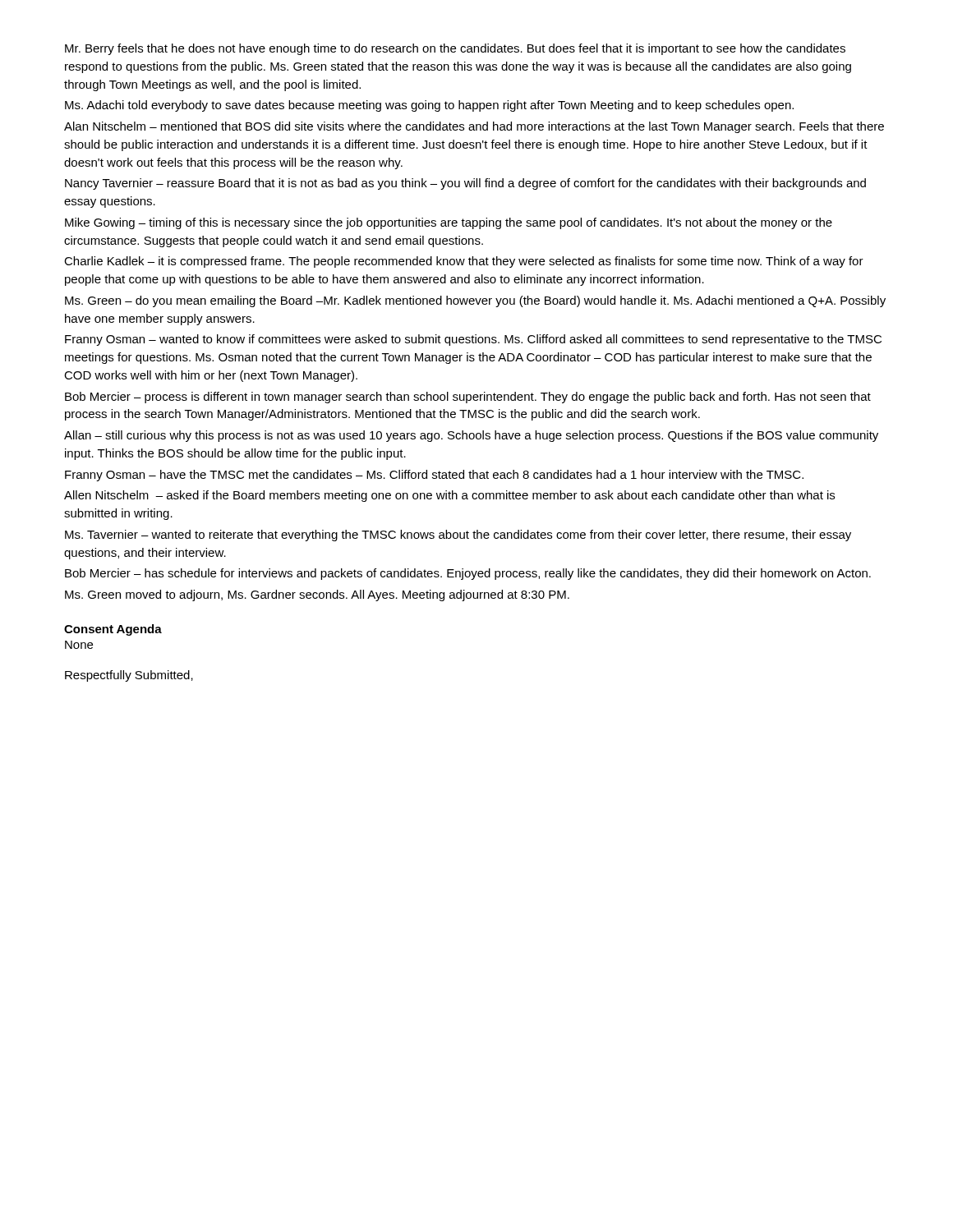The image size is (953, 1232).
Task: Locate the region starting "Respectfully Submitted,"
Action: coord(129,675)
